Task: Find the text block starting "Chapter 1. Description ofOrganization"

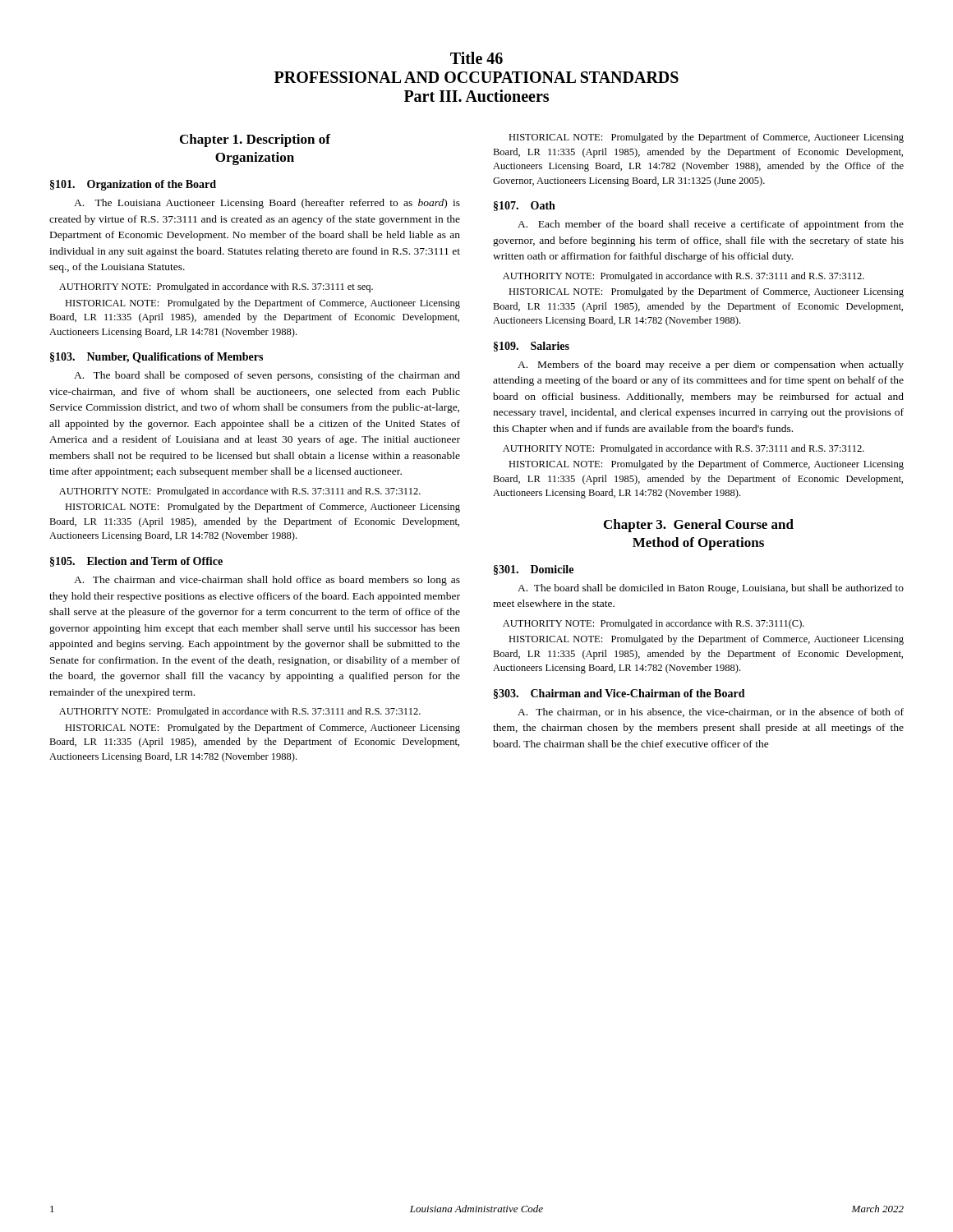Action: (x=255, y=148)
